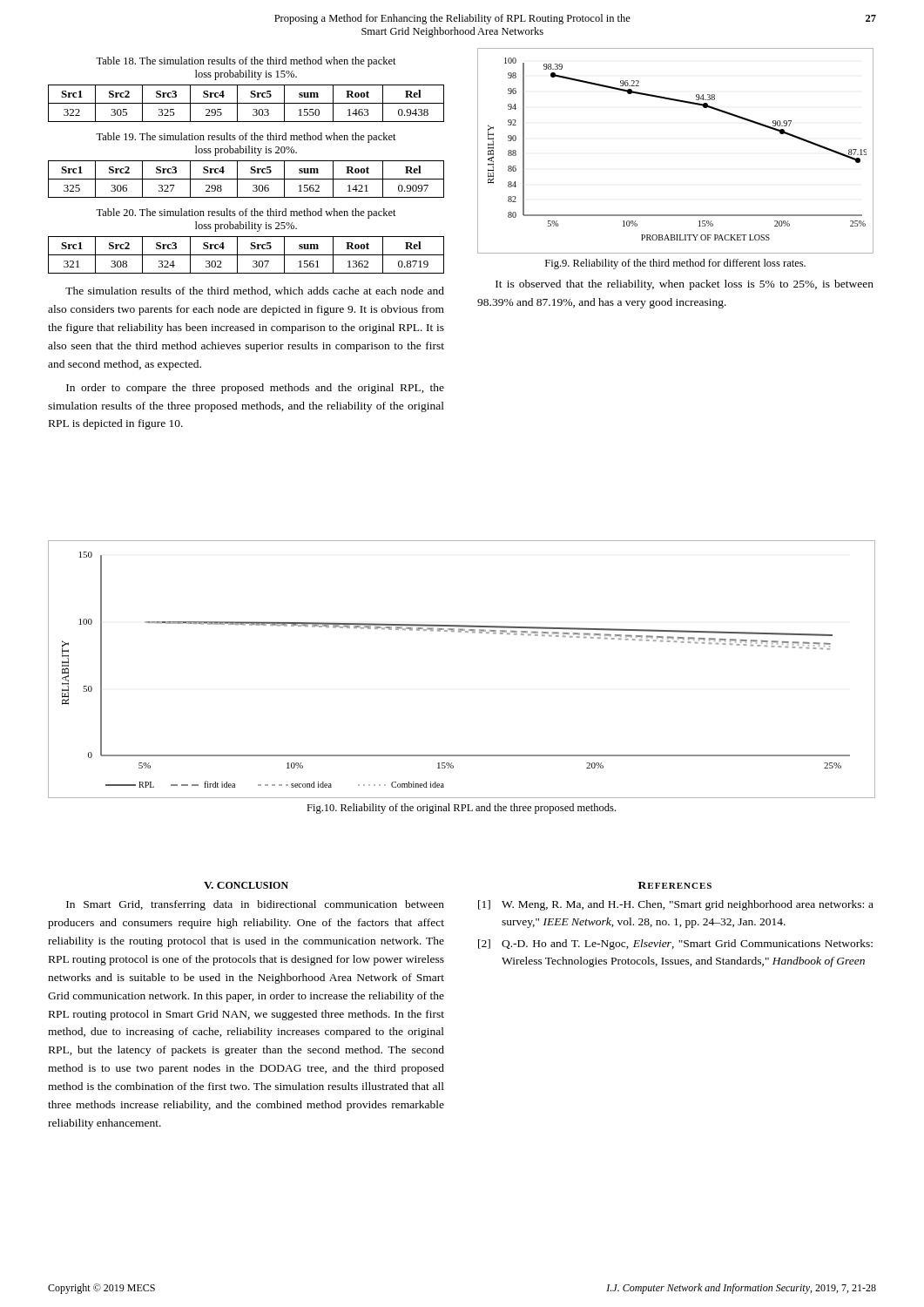Where is the caption that starts "Table 19. The simulation results of the third"?
The width and height of the screenshot is (924, 1307).
tap(246, 143)
